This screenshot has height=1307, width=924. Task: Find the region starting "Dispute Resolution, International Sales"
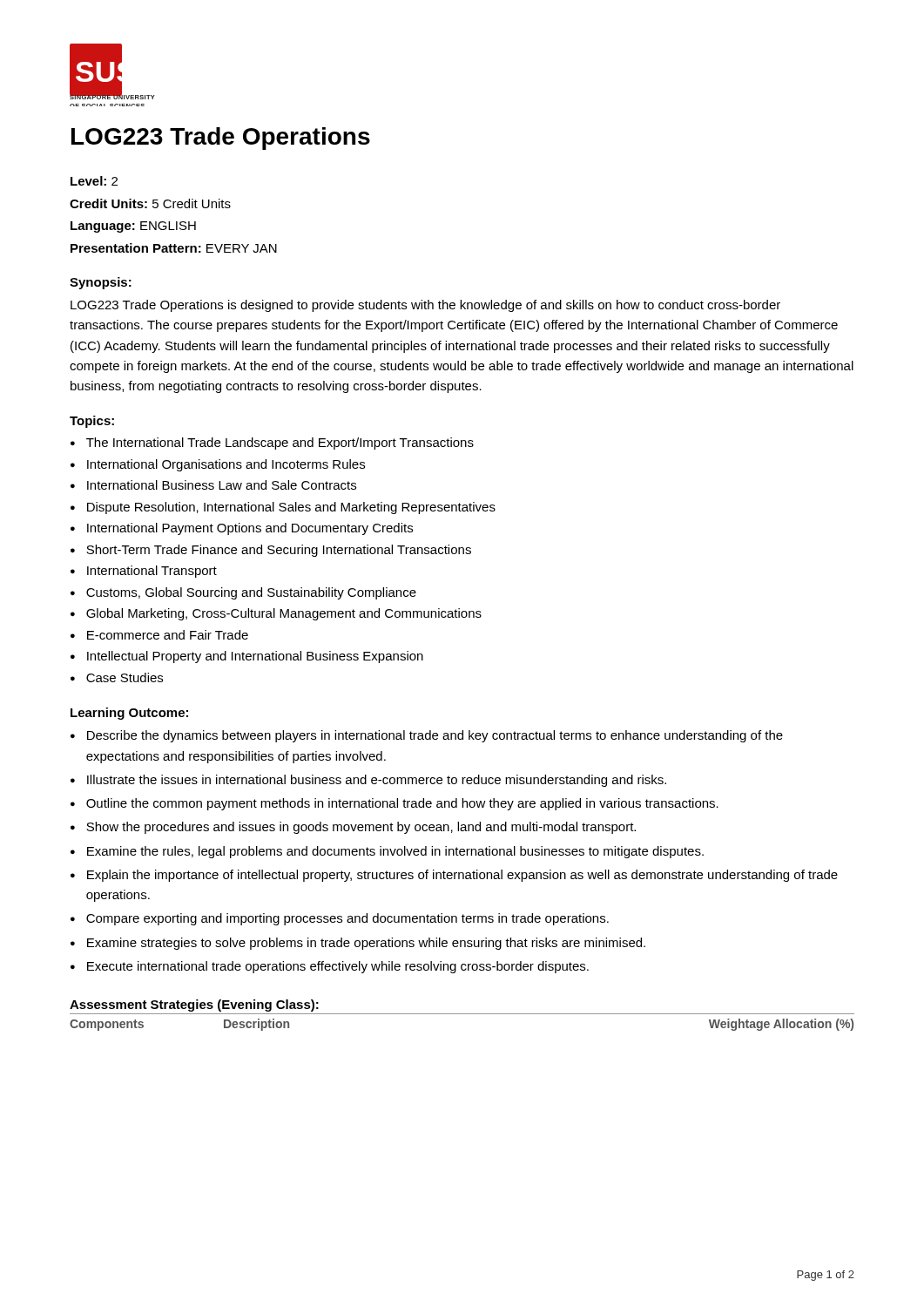click(462, 507)
